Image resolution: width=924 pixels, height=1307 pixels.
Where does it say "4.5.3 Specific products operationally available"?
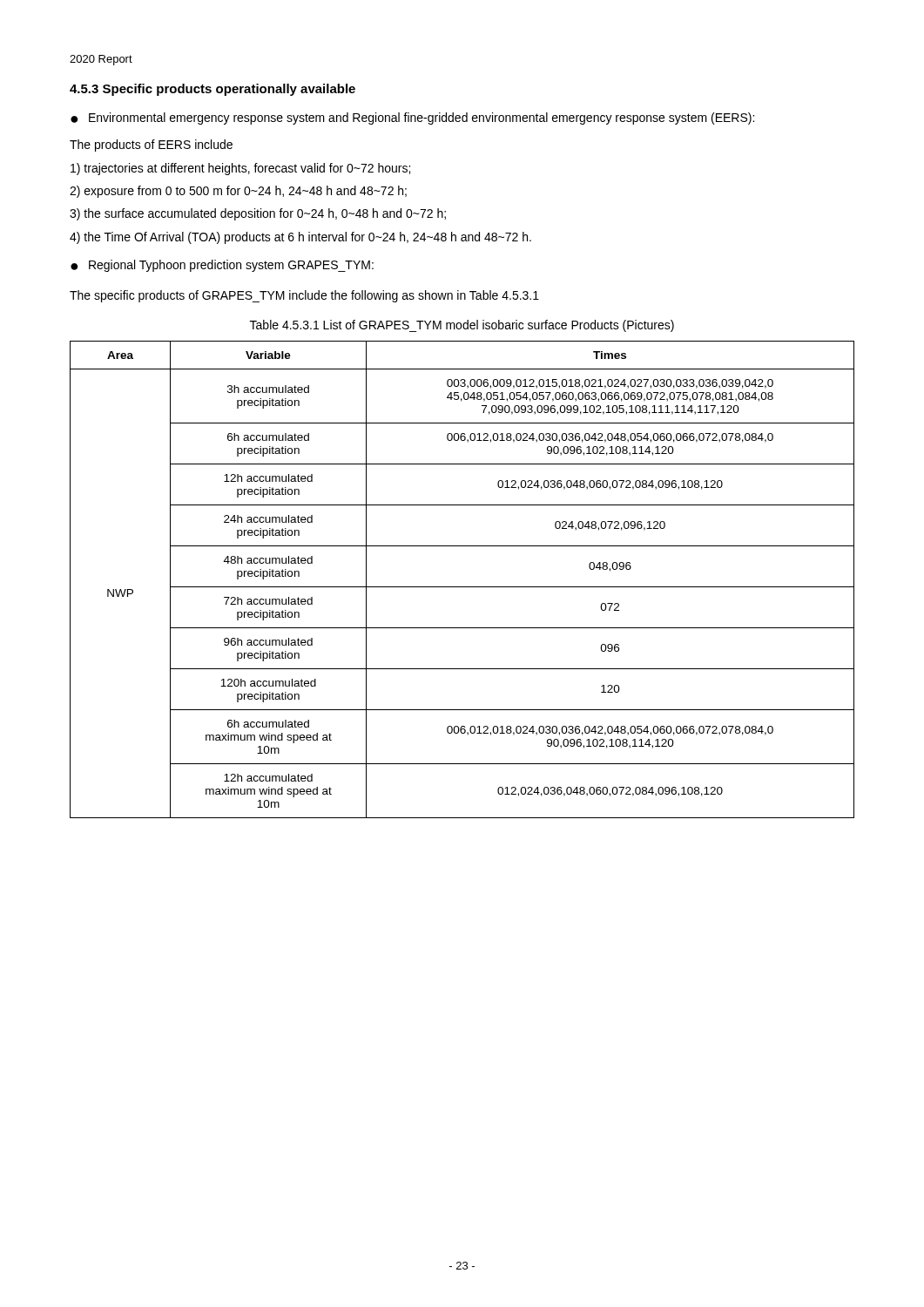tap(213, 88)
